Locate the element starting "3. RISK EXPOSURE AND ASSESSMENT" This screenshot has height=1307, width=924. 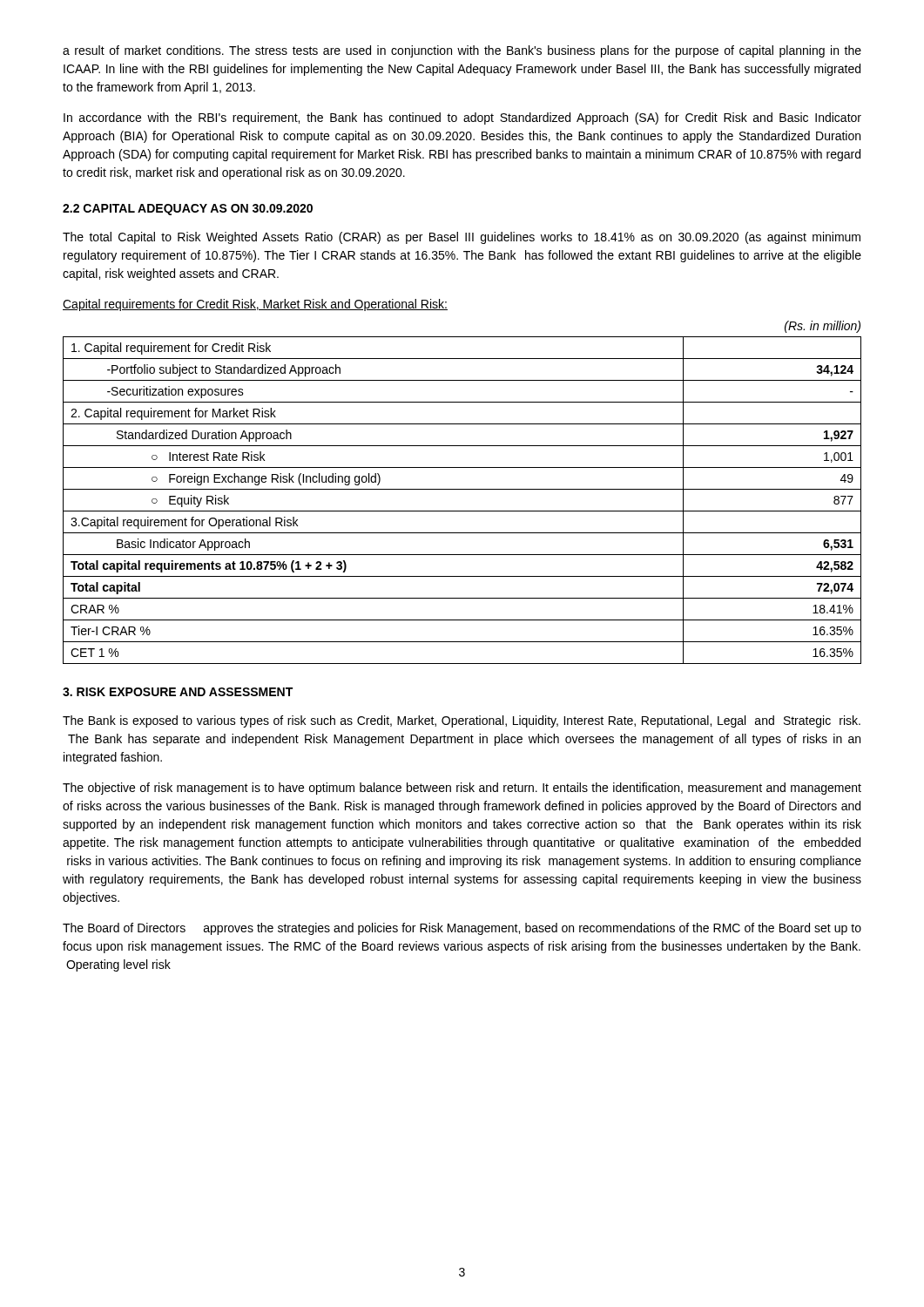click(x=178, y=692)
